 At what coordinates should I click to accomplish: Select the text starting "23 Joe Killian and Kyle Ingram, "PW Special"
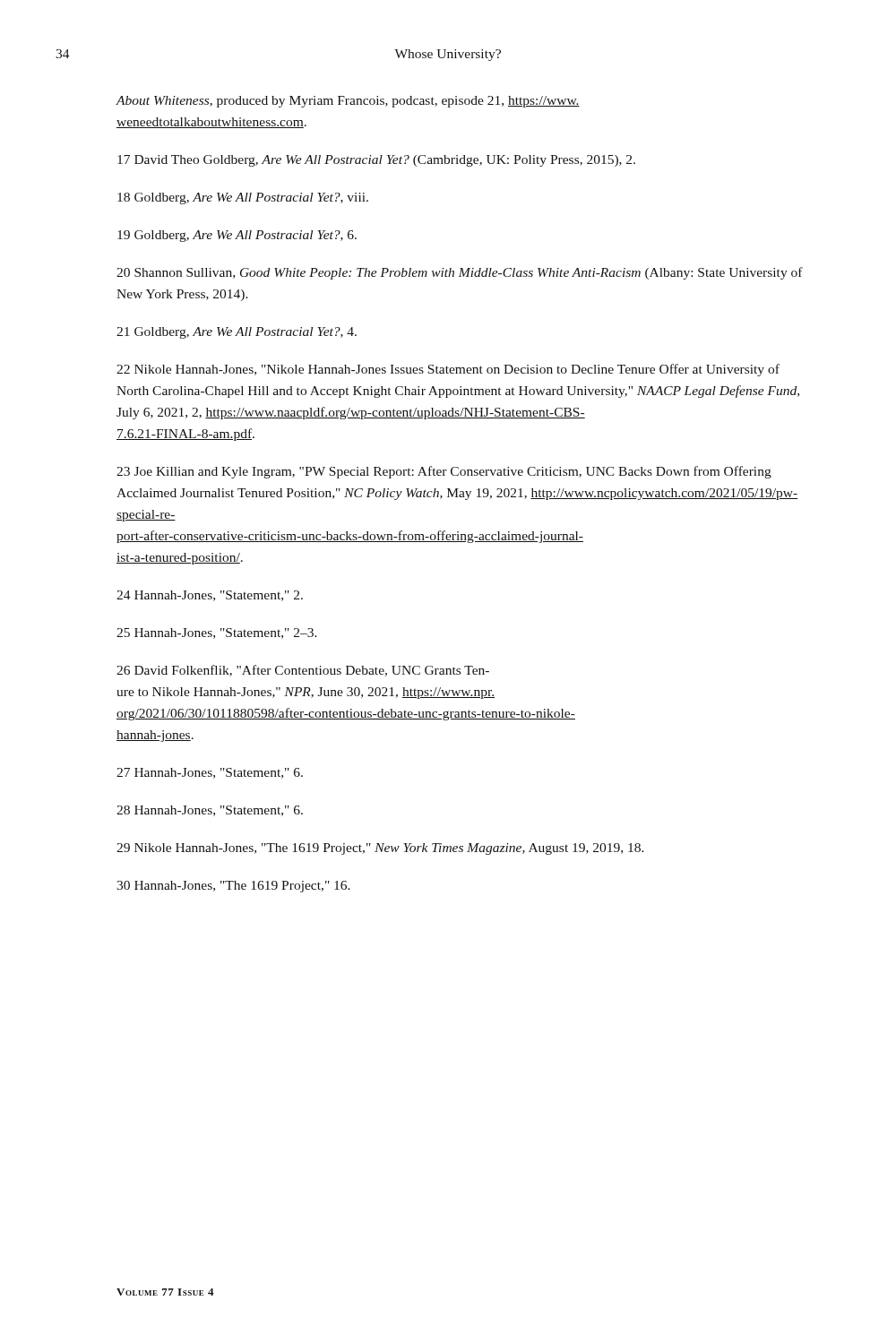pos(444,472)
